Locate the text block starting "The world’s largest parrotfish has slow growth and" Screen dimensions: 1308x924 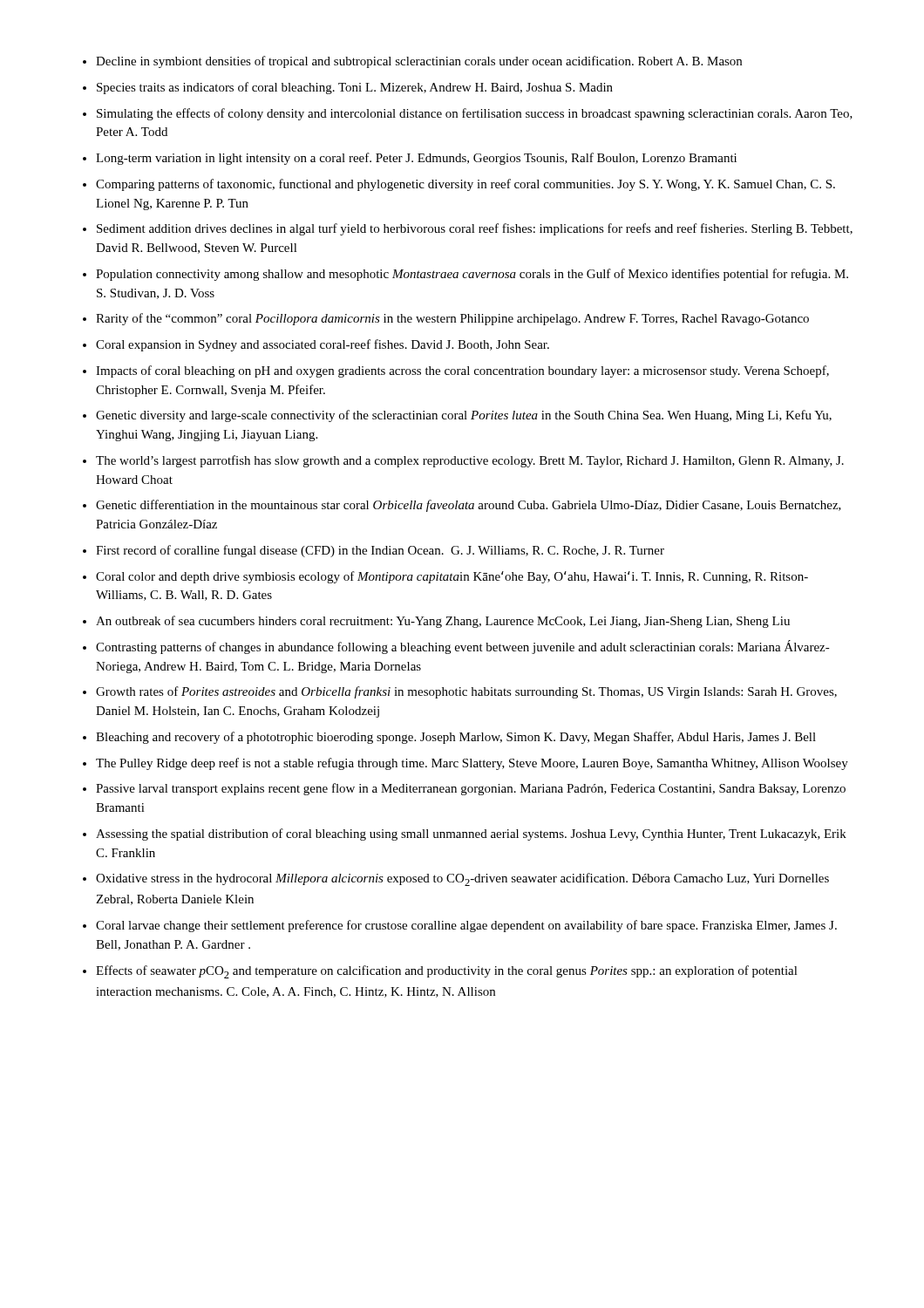coord(470,470)
